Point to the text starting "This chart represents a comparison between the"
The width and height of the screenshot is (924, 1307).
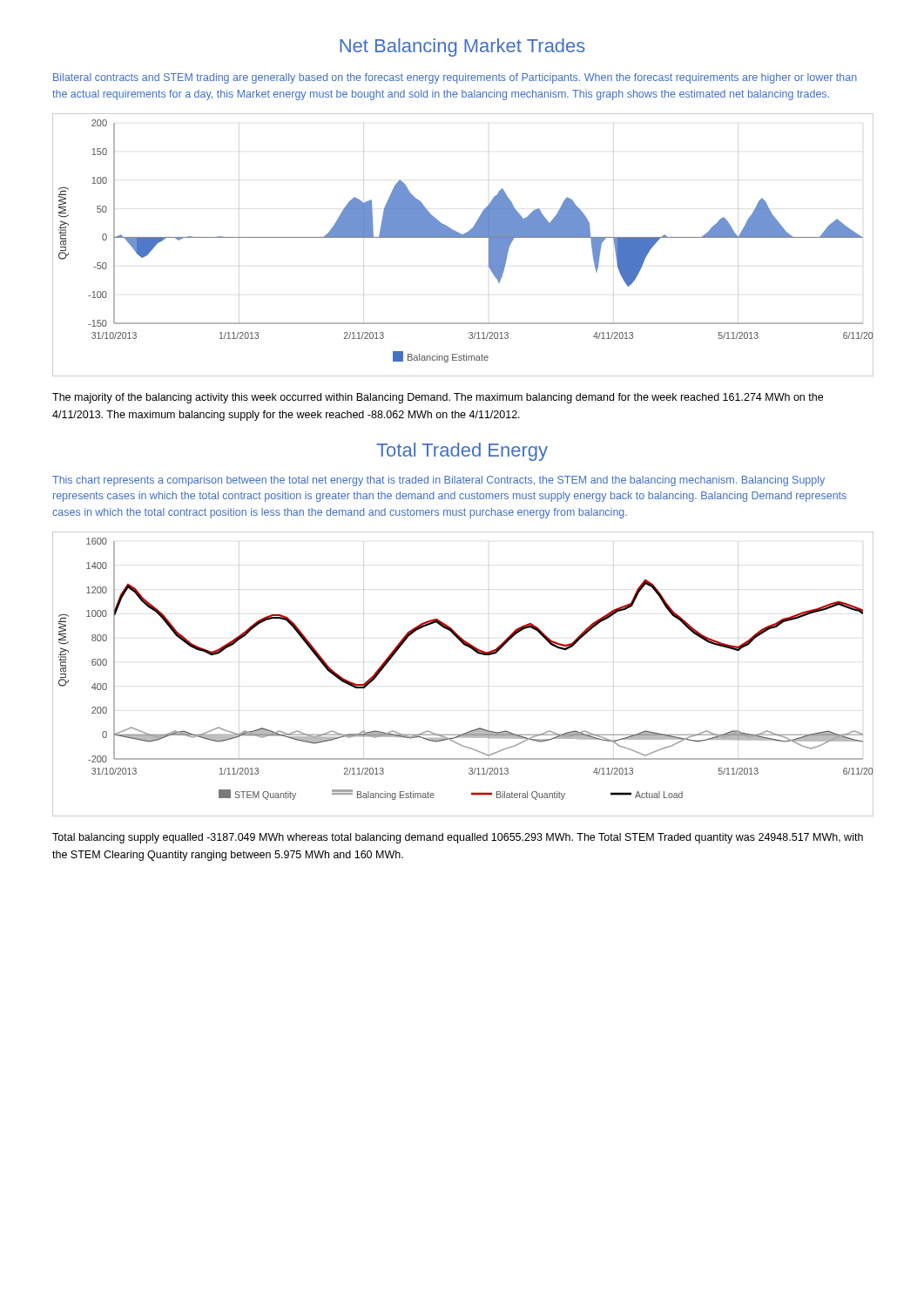click(x=450, y=496)
